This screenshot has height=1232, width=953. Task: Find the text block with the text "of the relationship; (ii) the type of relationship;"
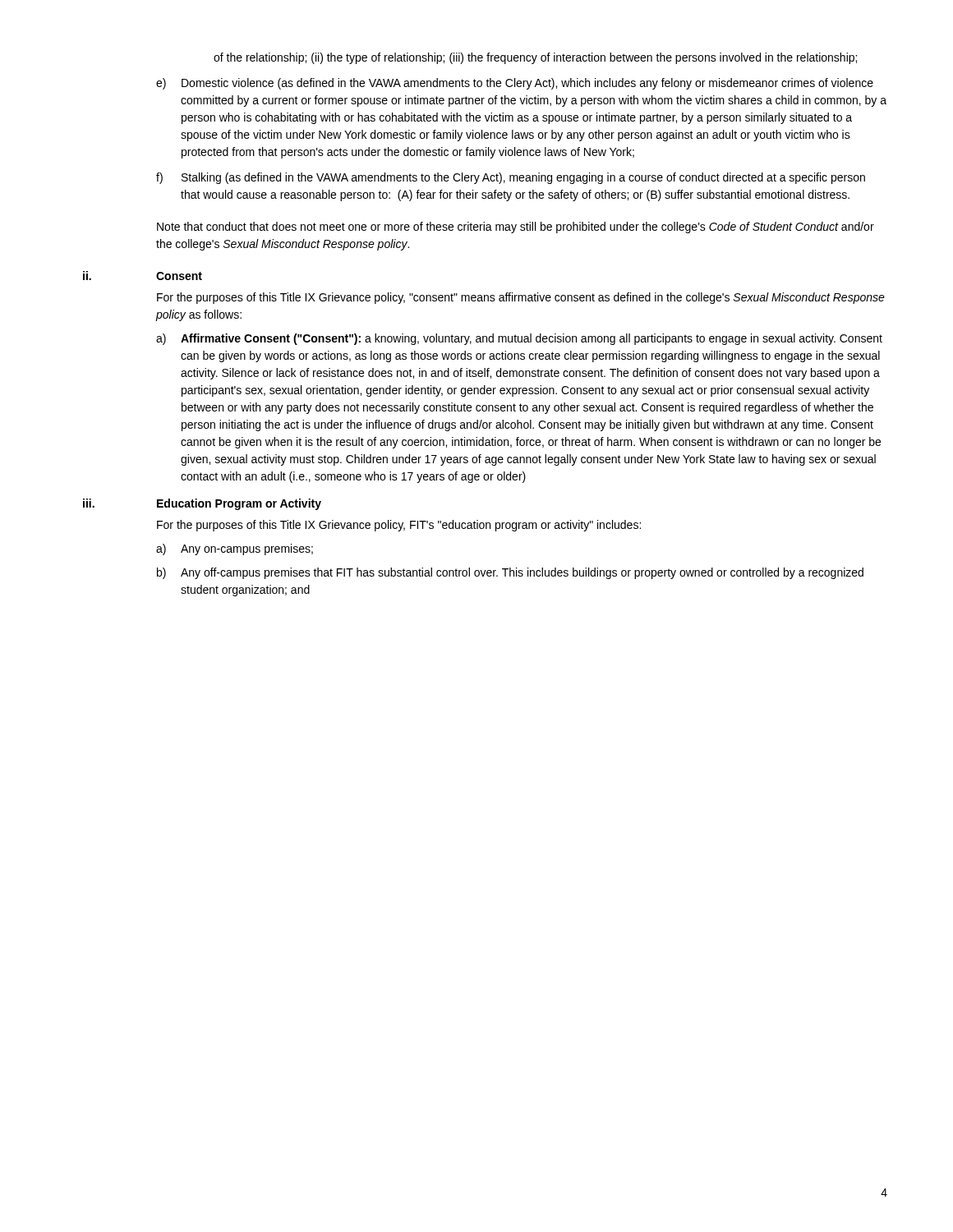(x=536, y=57)
